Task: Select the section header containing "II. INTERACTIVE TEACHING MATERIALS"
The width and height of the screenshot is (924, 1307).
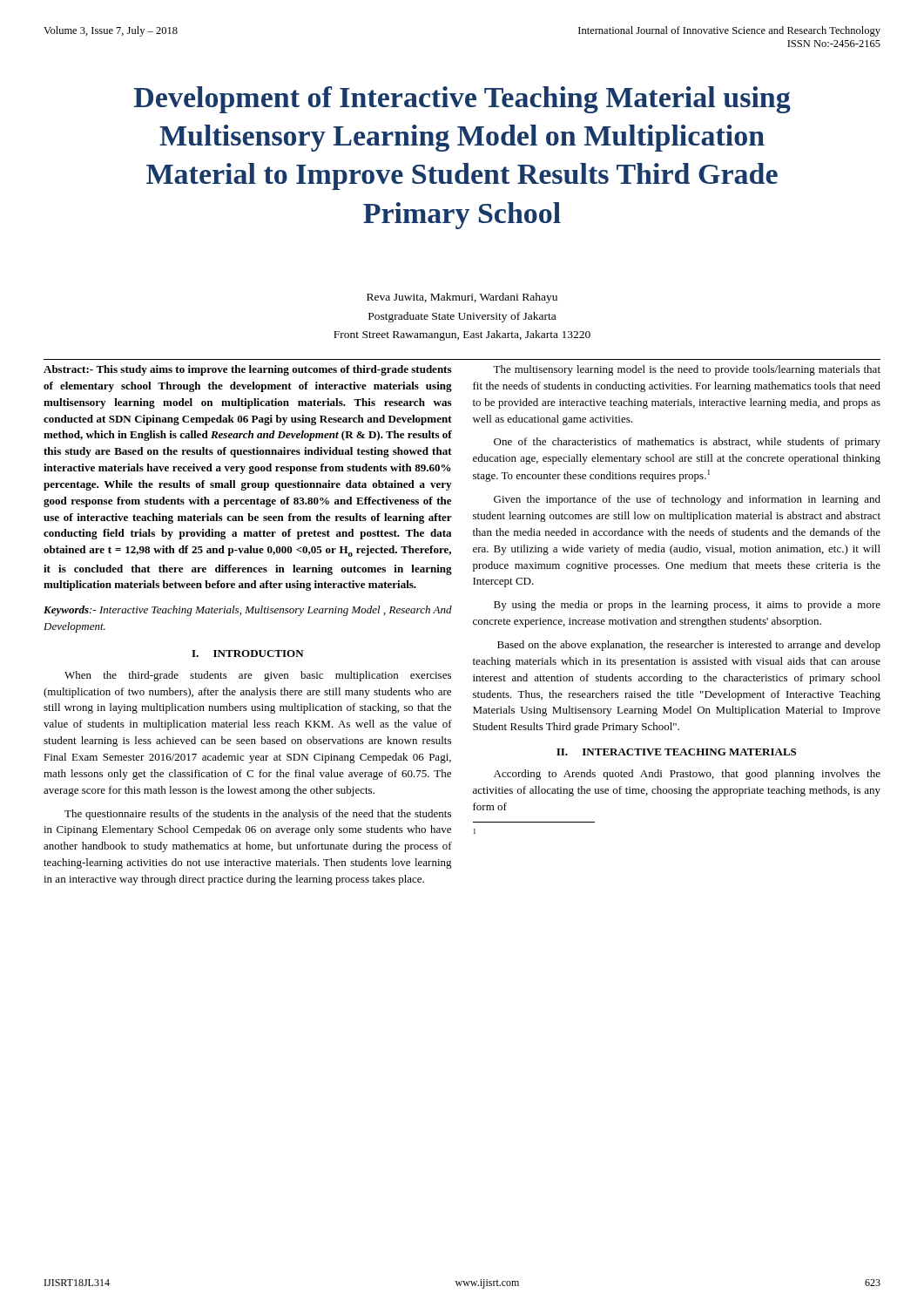Action: pos(676,752)
